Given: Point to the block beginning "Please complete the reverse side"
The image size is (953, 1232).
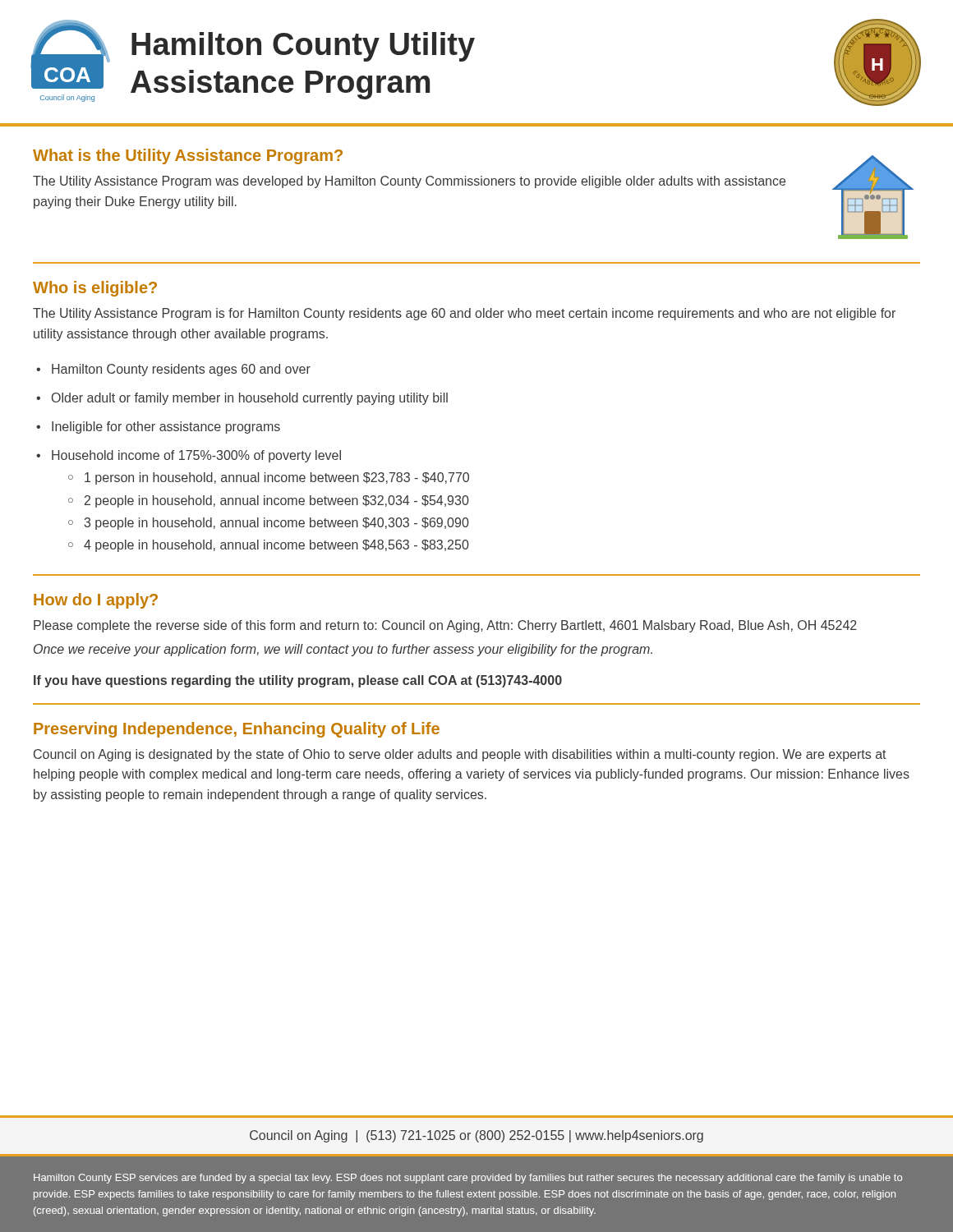Looking at the screenshot, I should coord(476,638).
